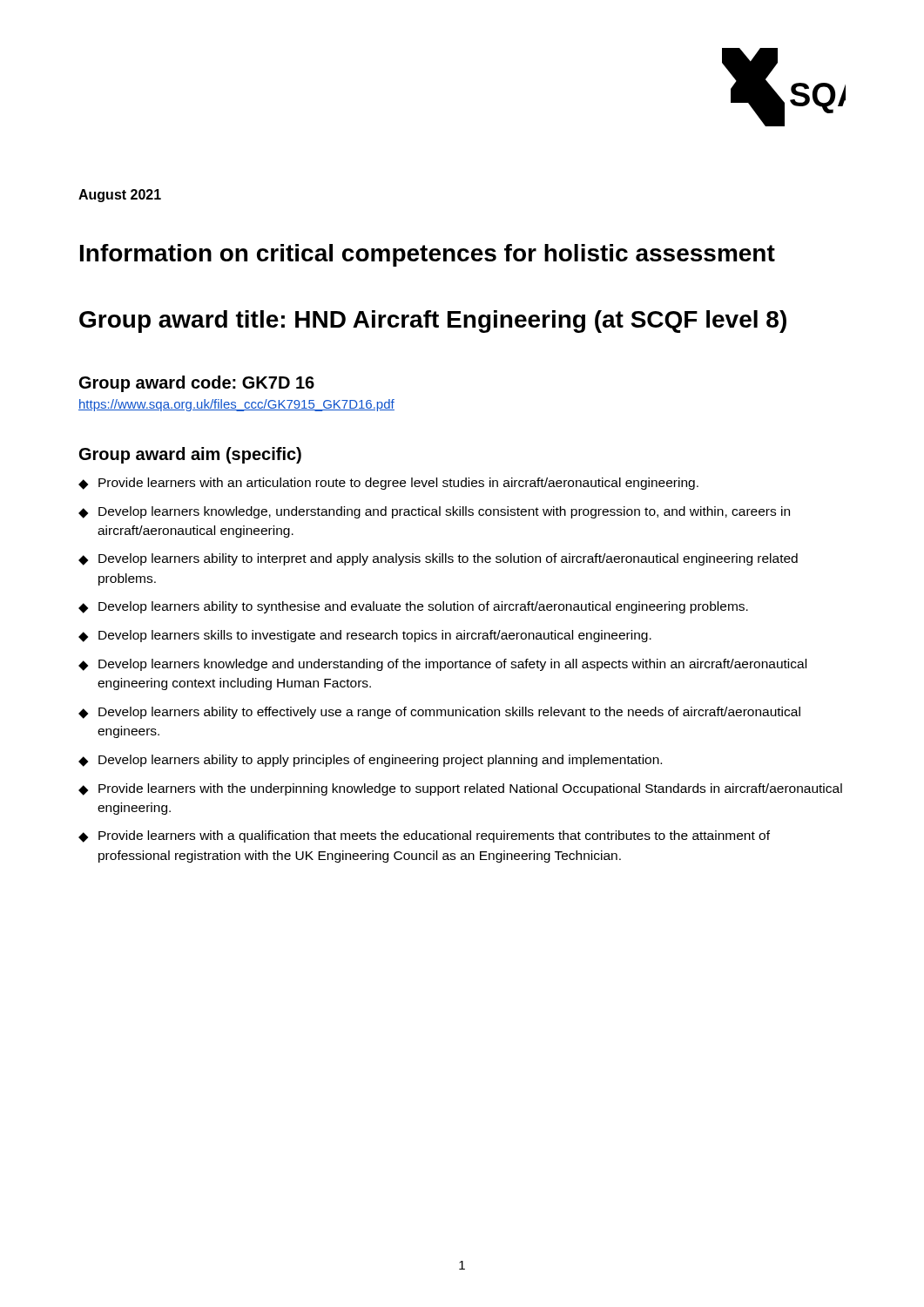Viewport: 924px width, 1307px height.
Task: Click on the logo
Action: [x=776, y=89]
